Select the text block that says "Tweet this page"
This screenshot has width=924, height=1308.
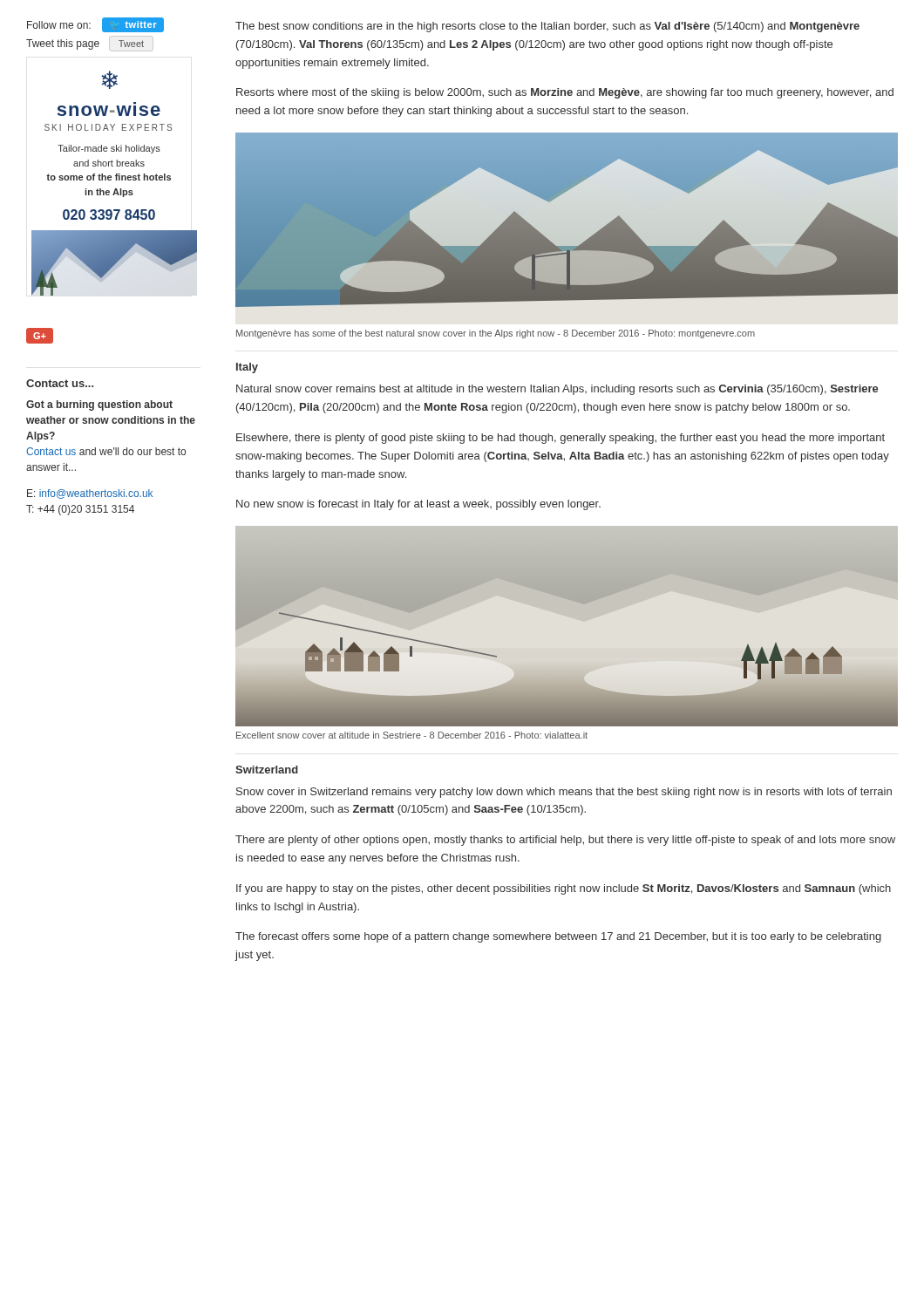pos(90,44)
